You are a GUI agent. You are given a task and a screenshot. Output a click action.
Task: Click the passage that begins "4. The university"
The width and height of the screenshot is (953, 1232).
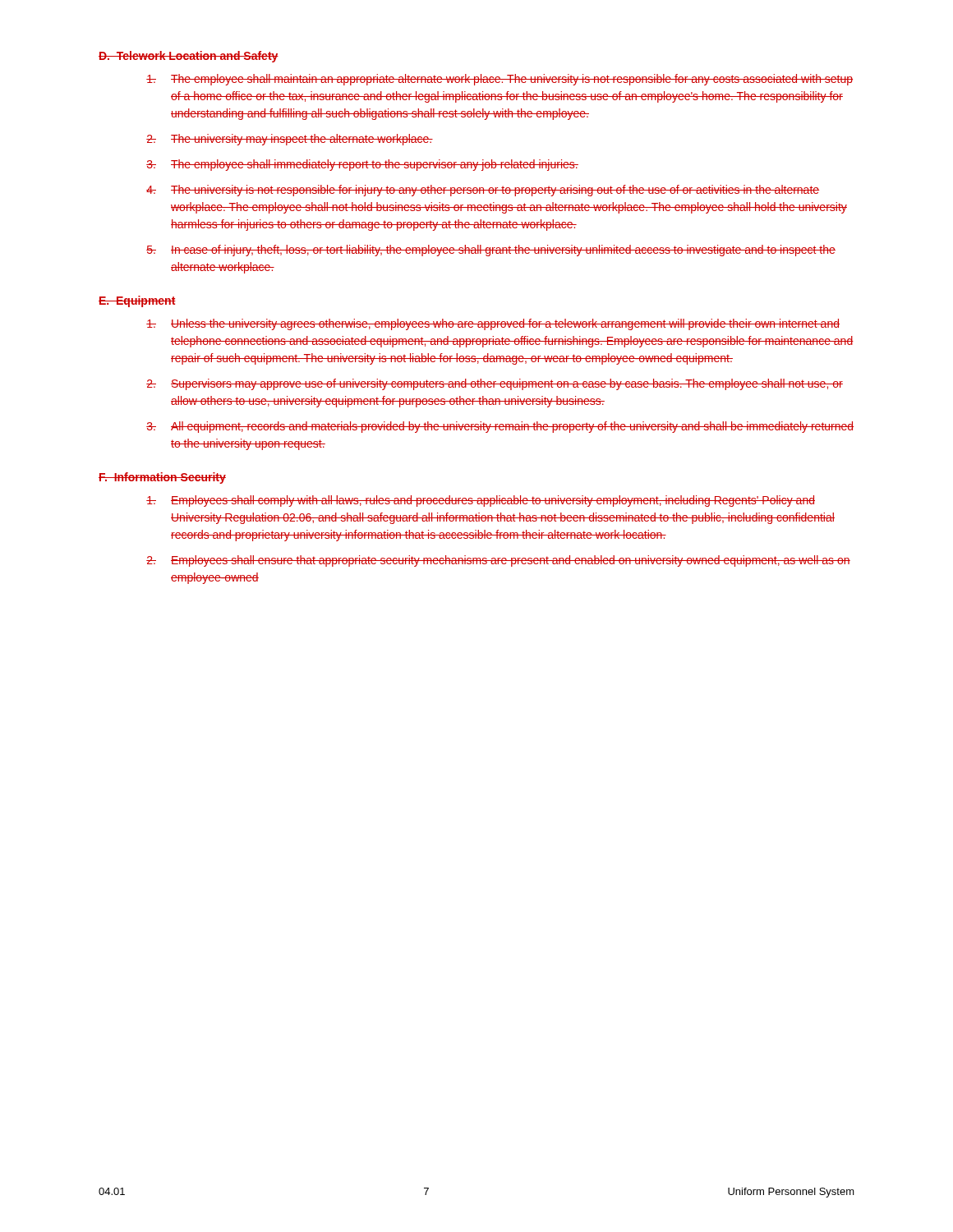coord(476,207)
